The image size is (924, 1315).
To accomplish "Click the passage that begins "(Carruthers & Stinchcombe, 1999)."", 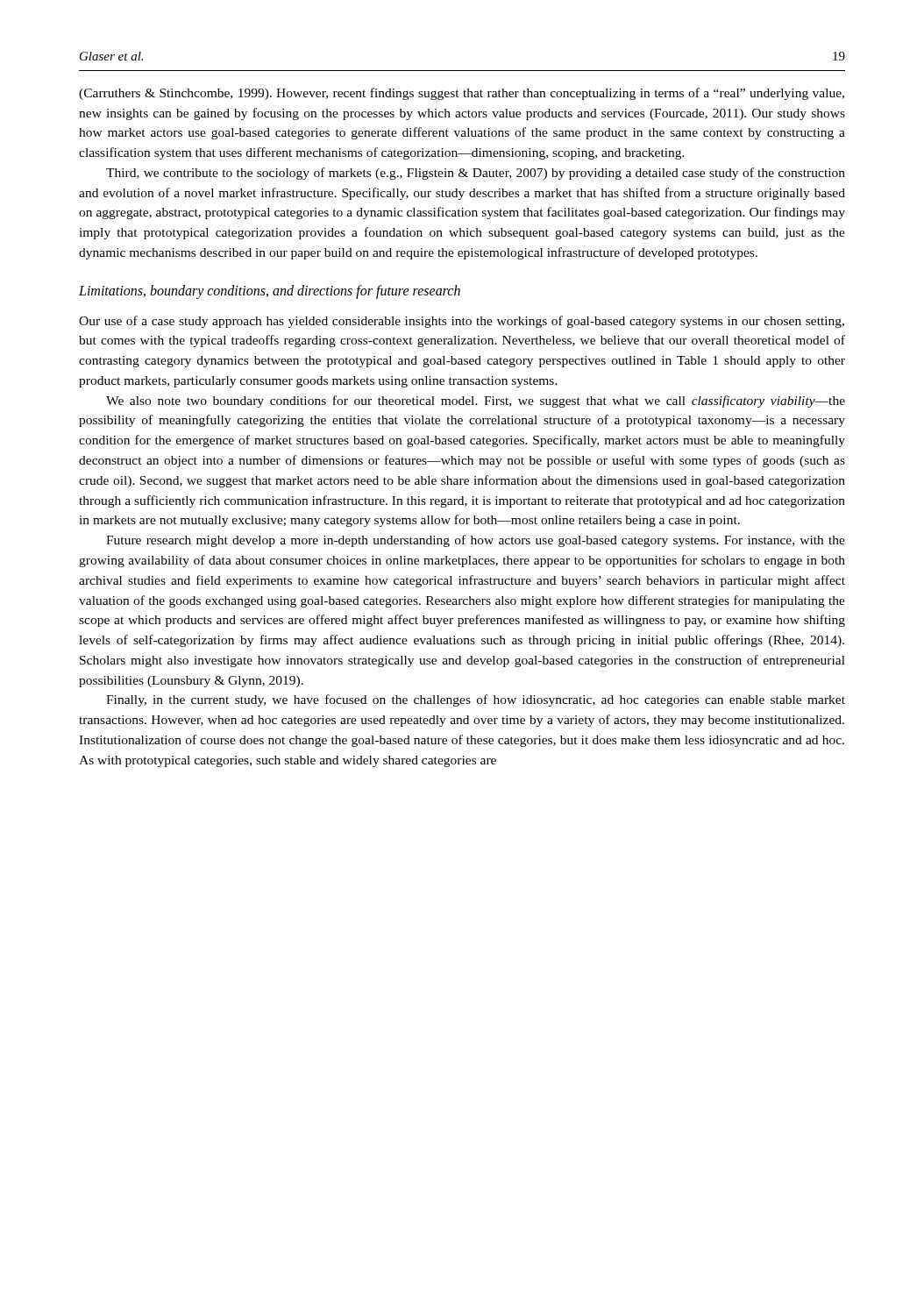I will pos(462,123).
